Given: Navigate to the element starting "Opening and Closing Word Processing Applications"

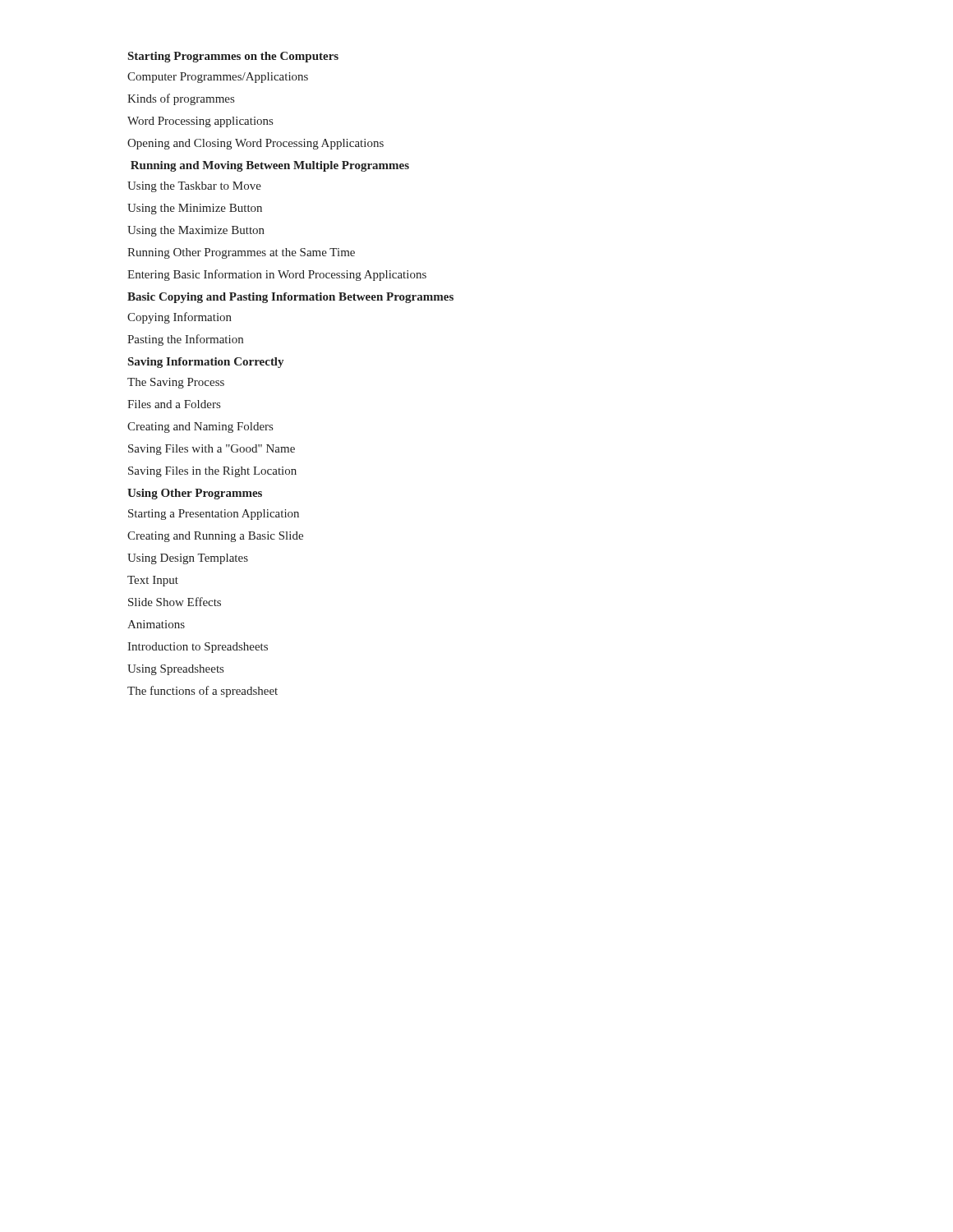Looking at the screenshot, I should pos(256,143).
